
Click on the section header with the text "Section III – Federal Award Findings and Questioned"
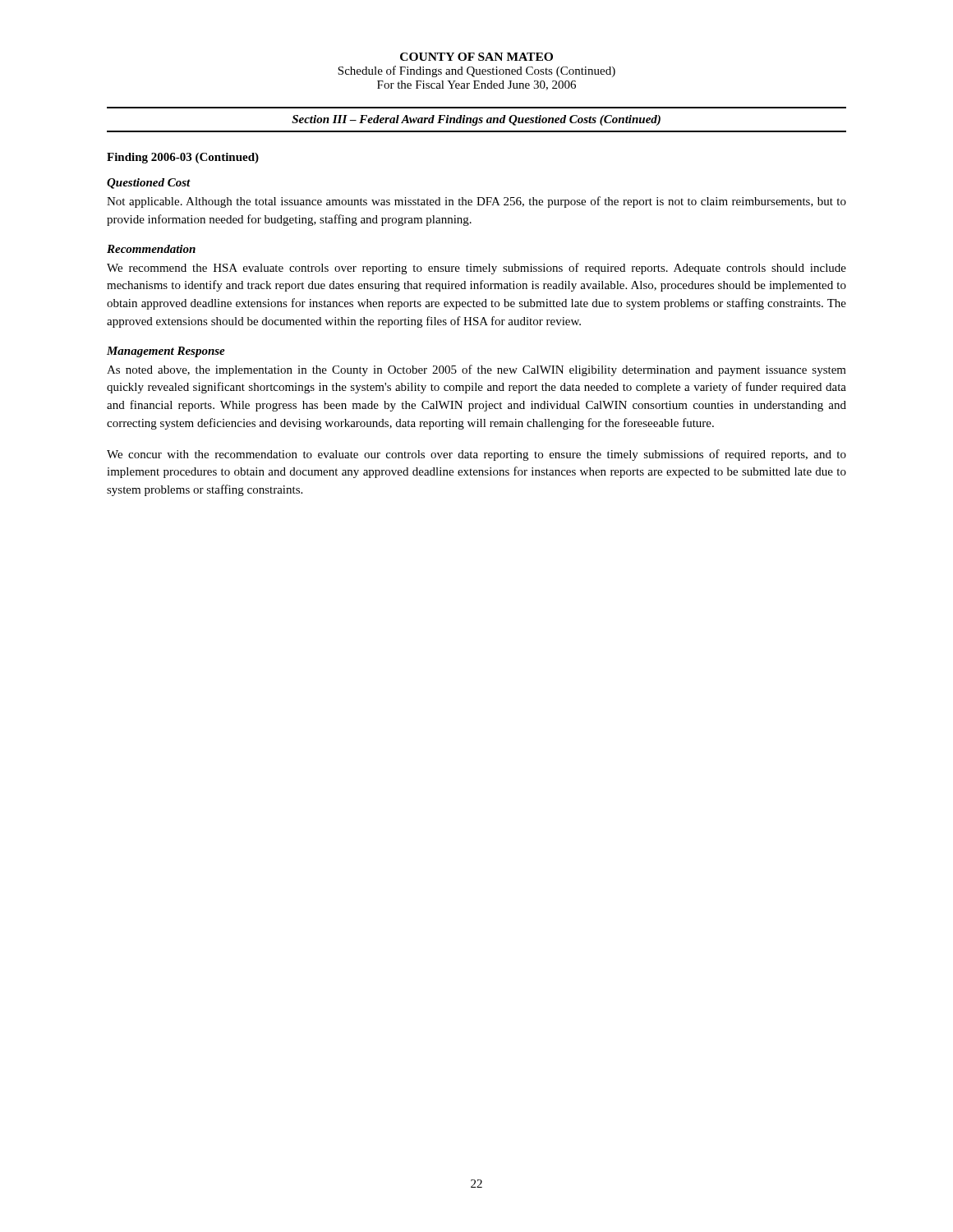pos(476,119)
